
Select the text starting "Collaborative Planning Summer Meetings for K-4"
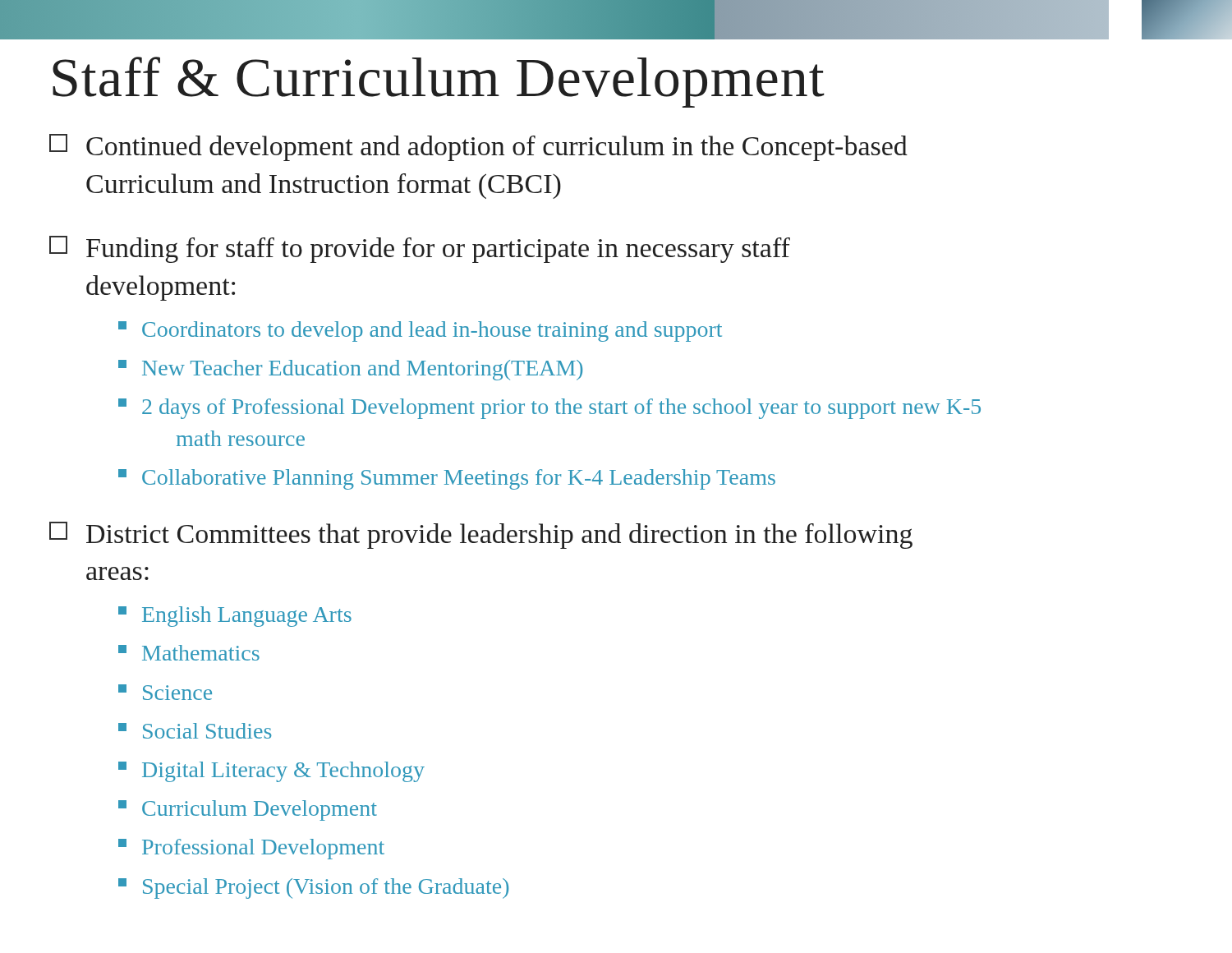point(447,477)
